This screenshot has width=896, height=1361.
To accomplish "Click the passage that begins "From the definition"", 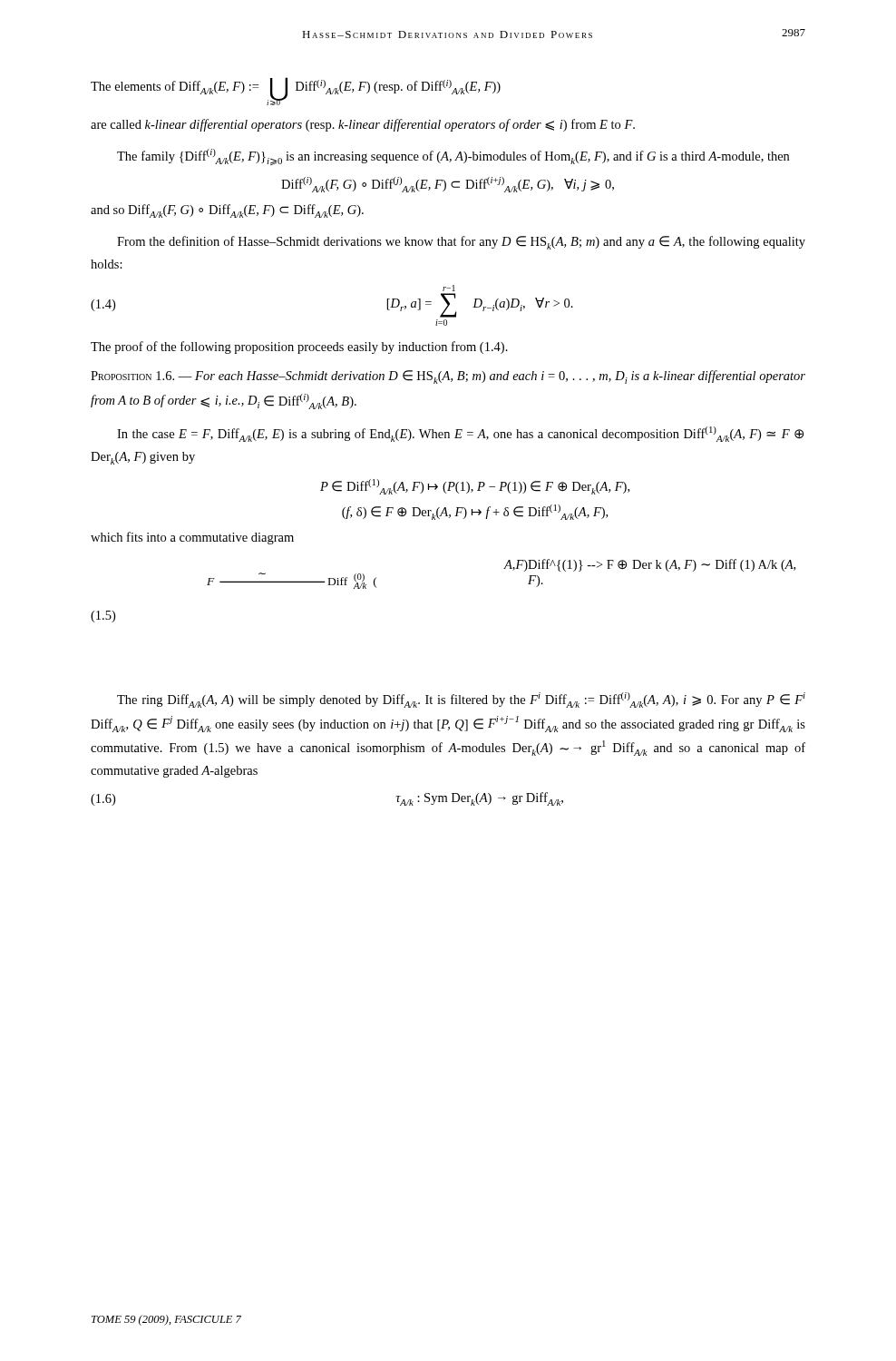I will pos(448,253).
